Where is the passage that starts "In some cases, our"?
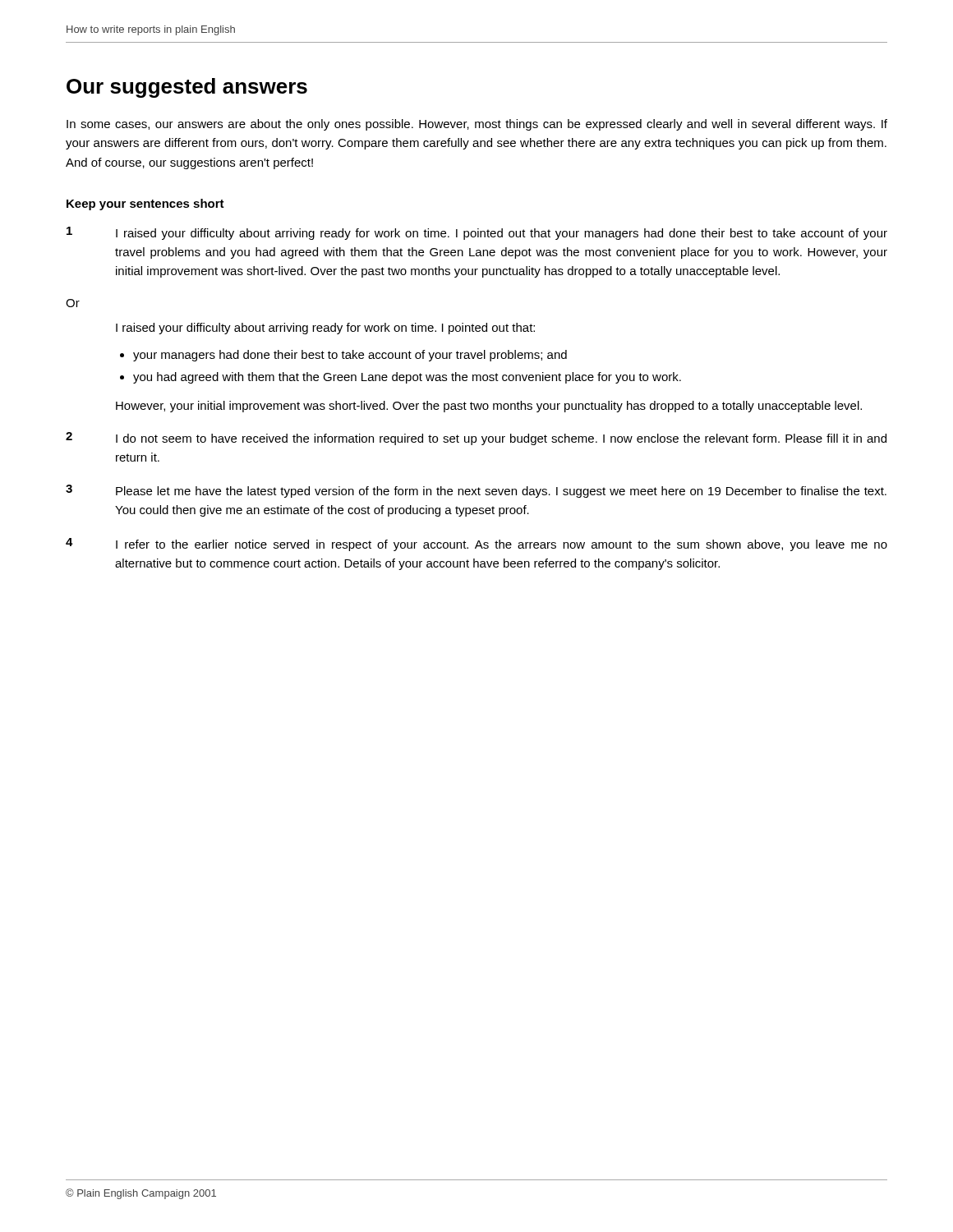The image size is (953, 1232). click(476, 143)
